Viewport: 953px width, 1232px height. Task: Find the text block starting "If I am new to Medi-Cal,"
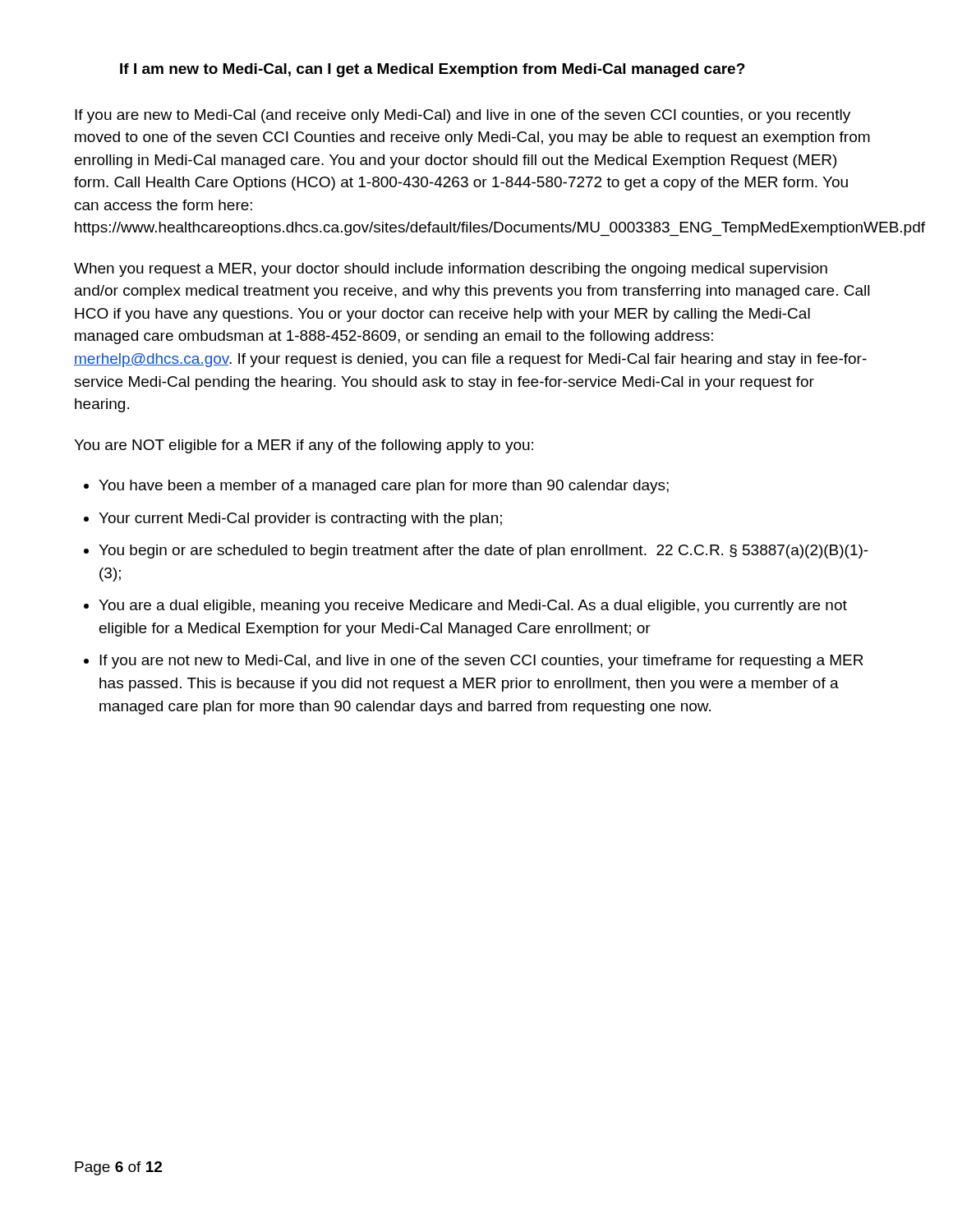pos(432,69)
